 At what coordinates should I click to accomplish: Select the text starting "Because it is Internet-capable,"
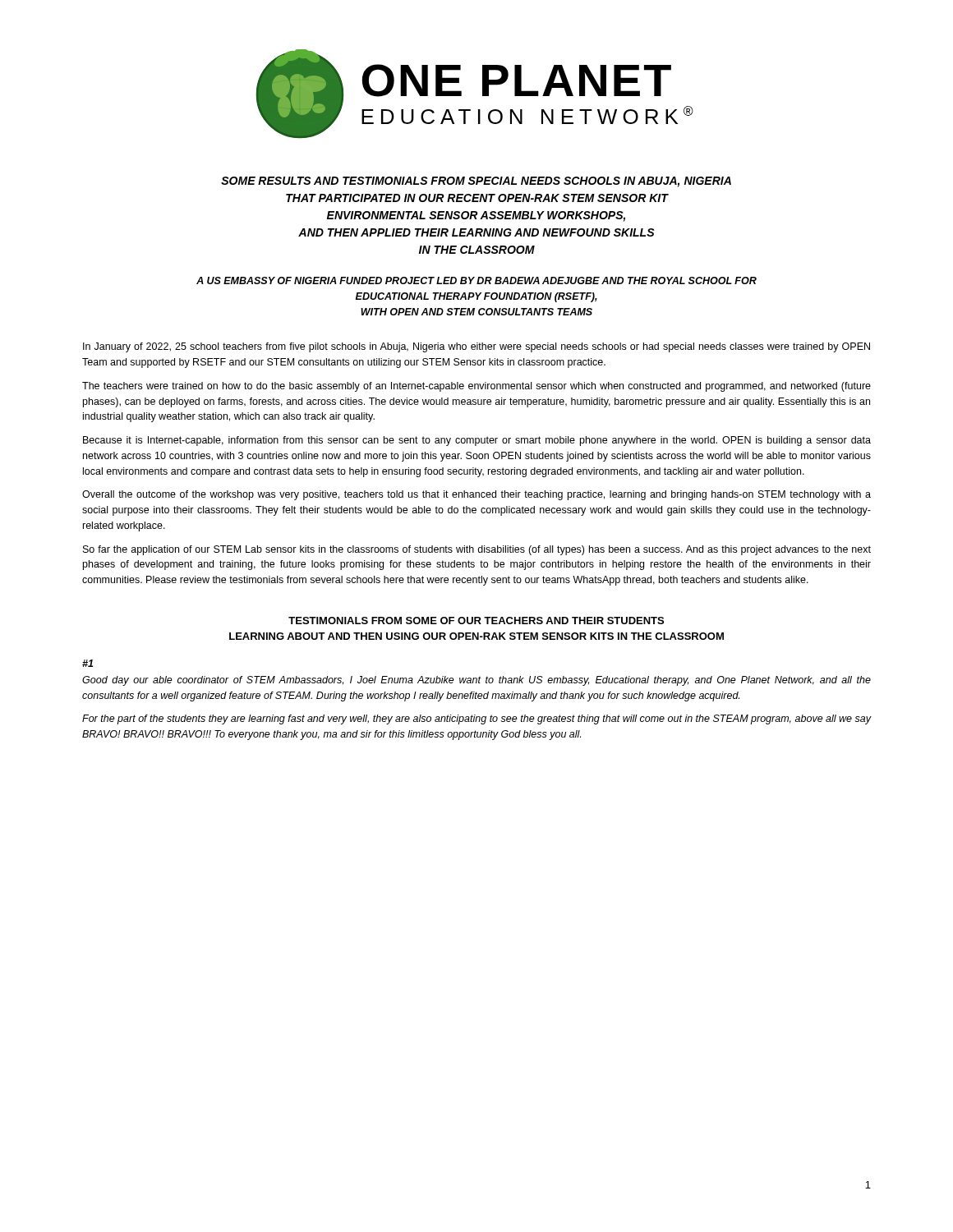476,456
